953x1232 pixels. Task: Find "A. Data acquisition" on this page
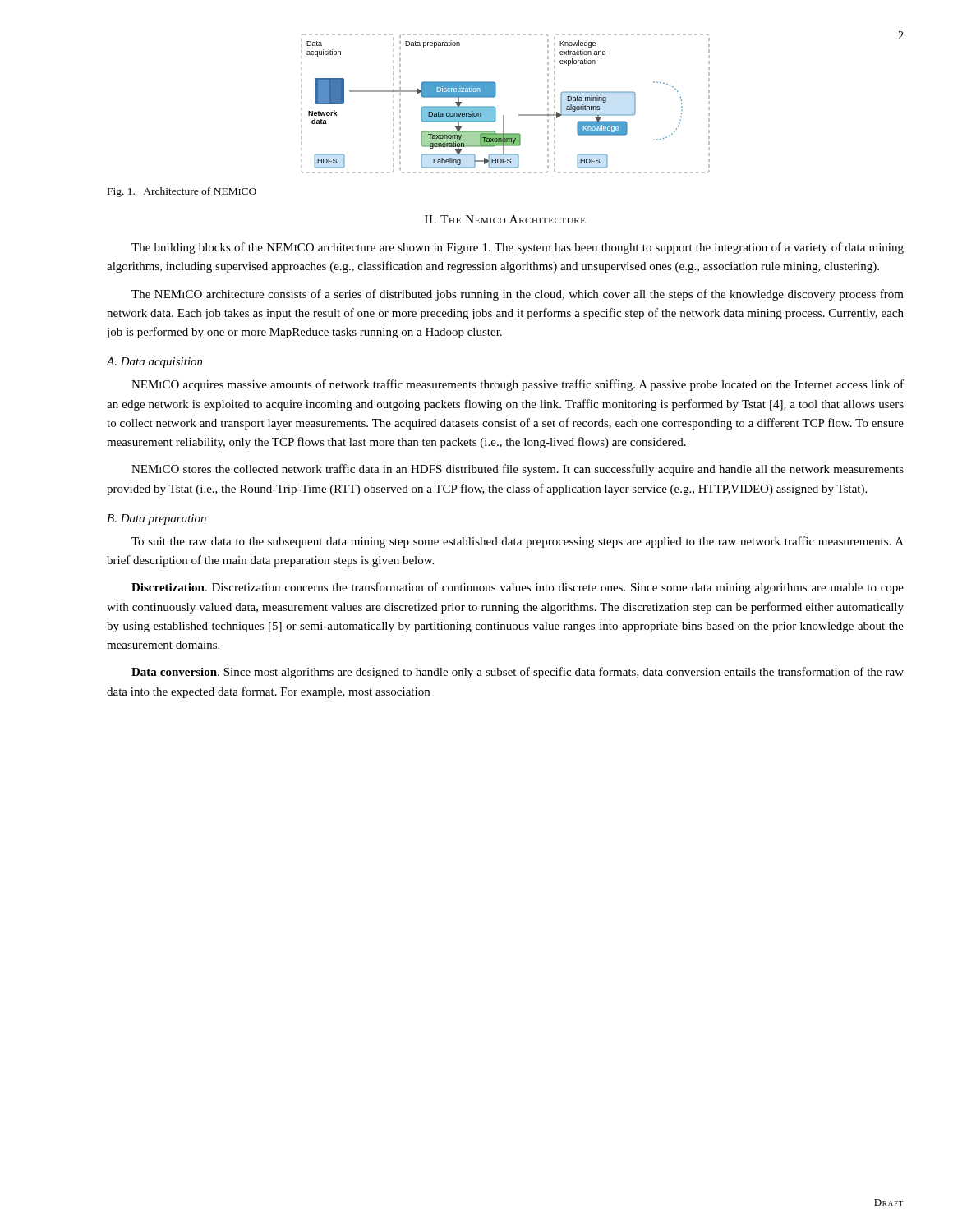[155, 362]
